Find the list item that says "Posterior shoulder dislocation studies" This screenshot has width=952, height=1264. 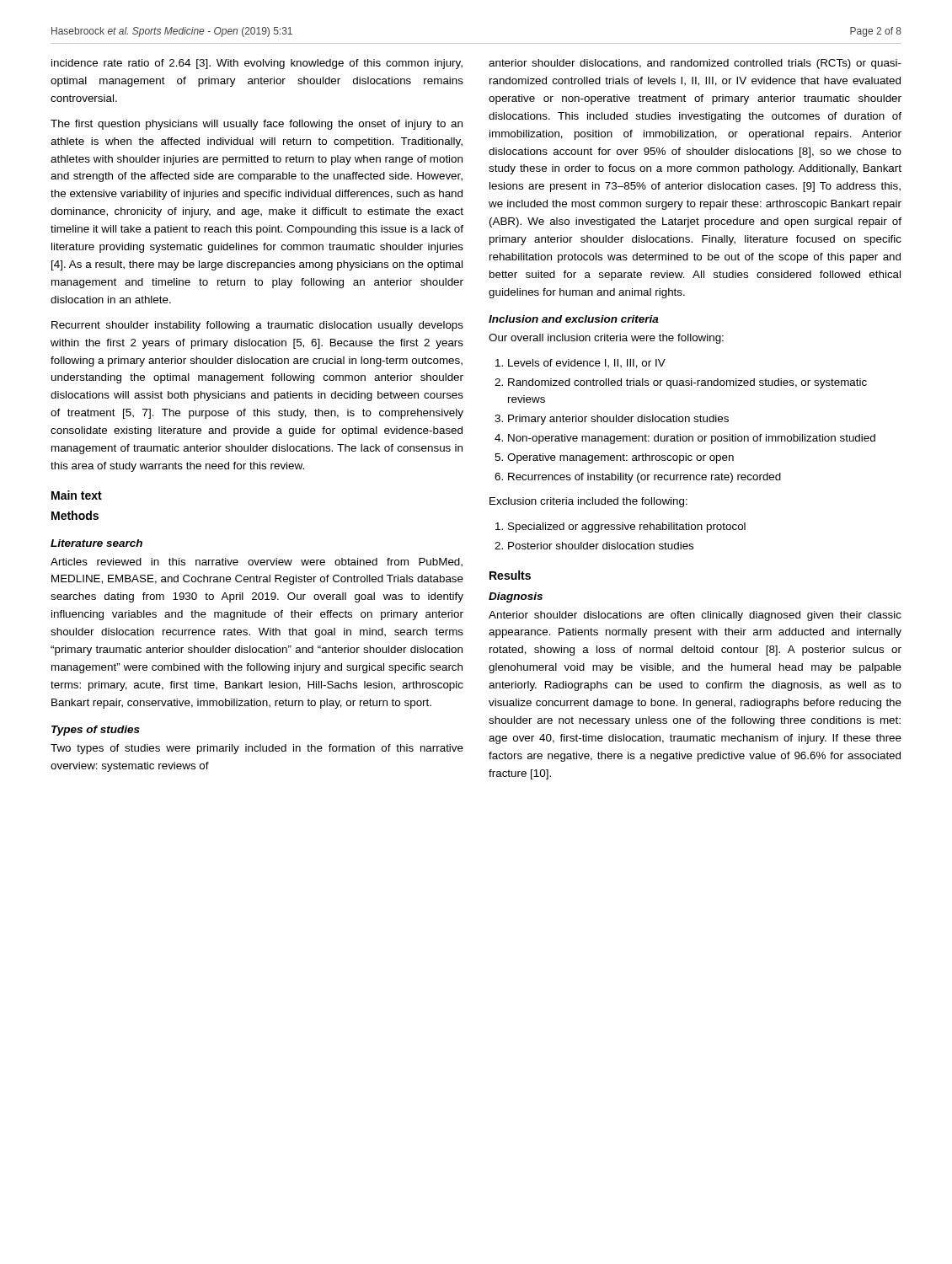[x=601, y=545]
